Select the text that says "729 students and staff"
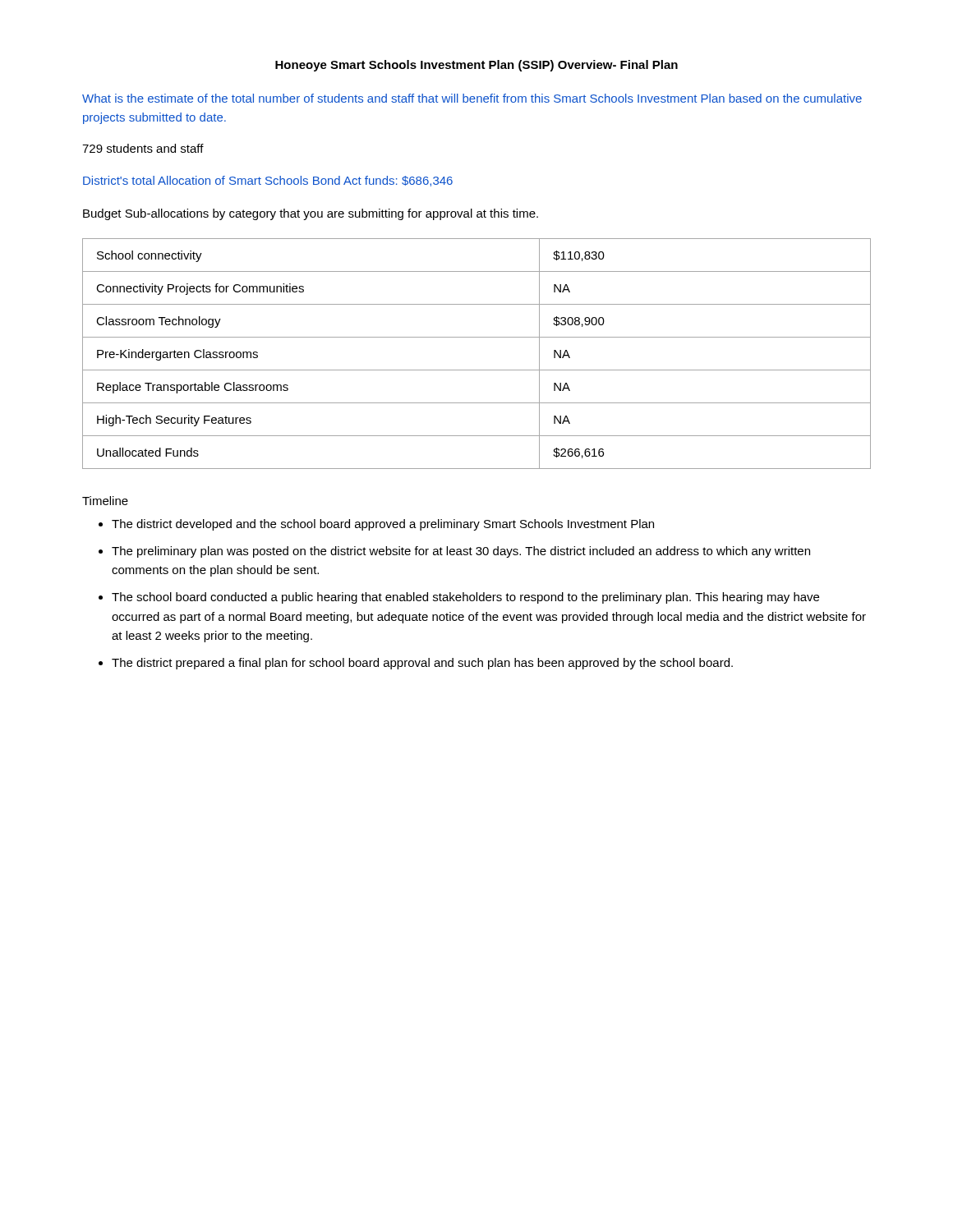Screen dimensions: 1232x953 coord(143,148)
